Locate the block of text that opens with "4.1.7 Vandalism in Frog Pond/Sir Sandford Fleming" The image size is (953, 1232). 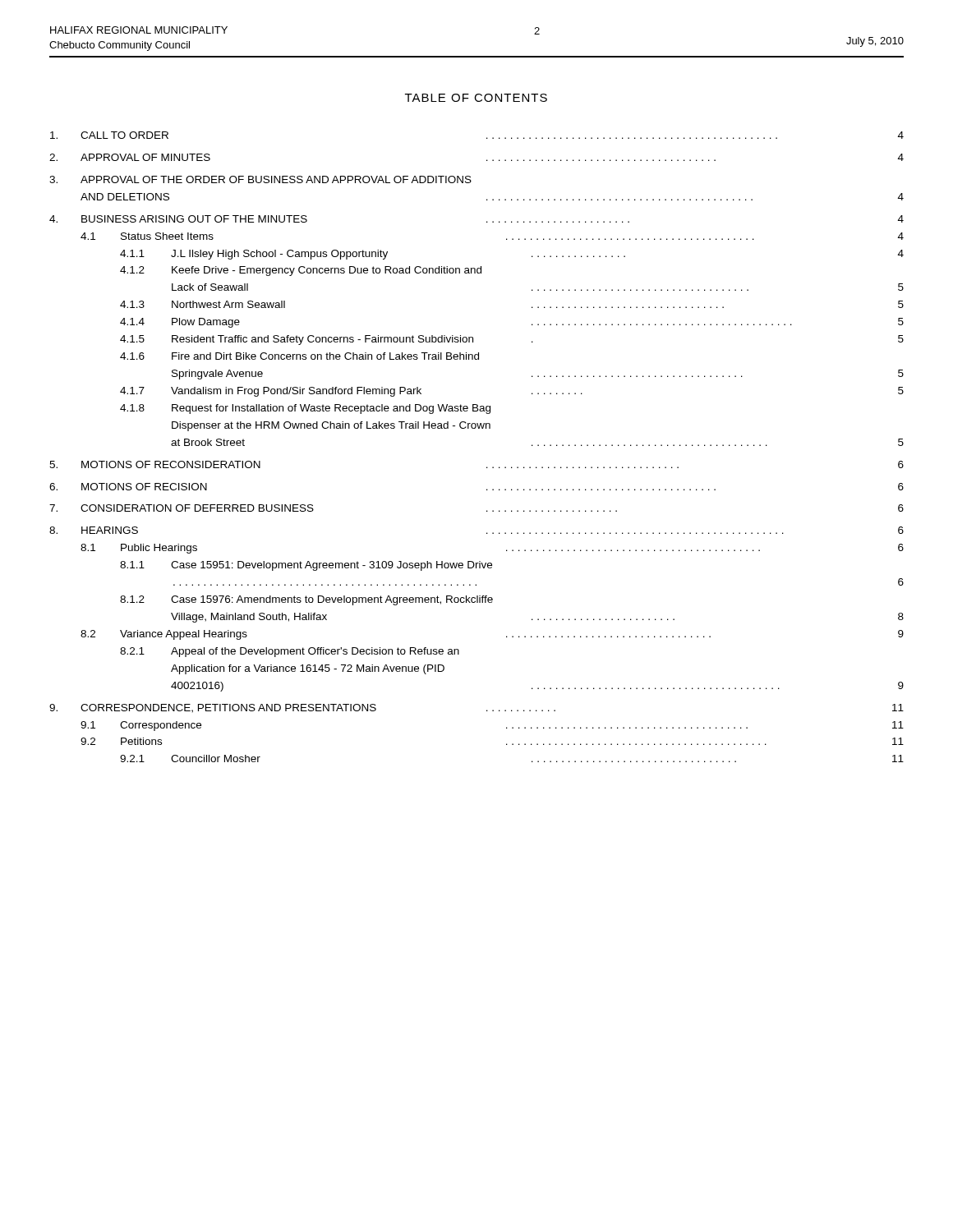pos(132,391)
